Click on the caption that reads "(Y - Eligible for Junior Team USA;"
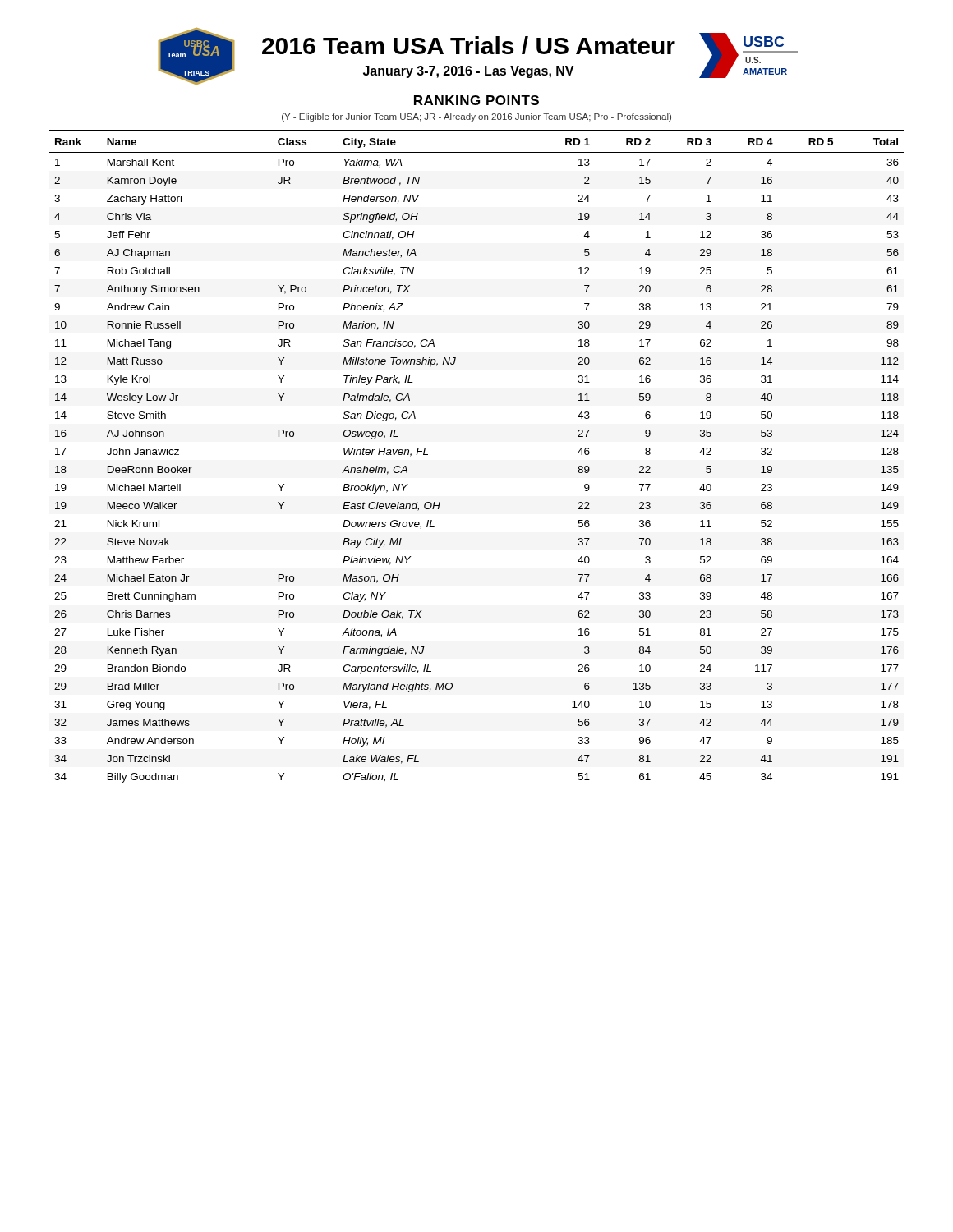Viewport: 953px width, 1232px height. tap(476, 117)
